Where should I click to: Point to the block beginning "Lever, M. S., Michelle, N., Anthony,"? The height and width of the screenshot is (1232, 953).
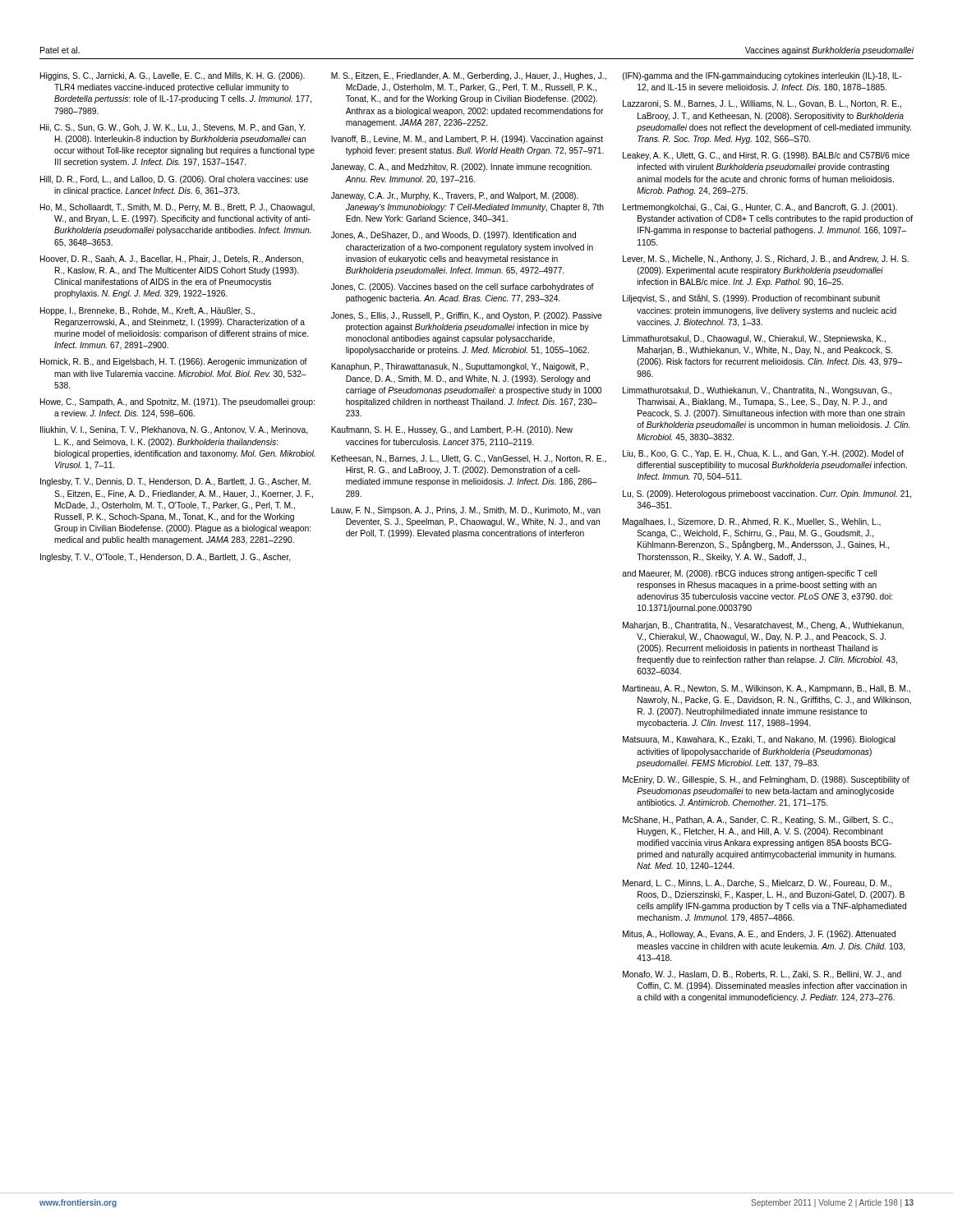(x=766, y=271)
